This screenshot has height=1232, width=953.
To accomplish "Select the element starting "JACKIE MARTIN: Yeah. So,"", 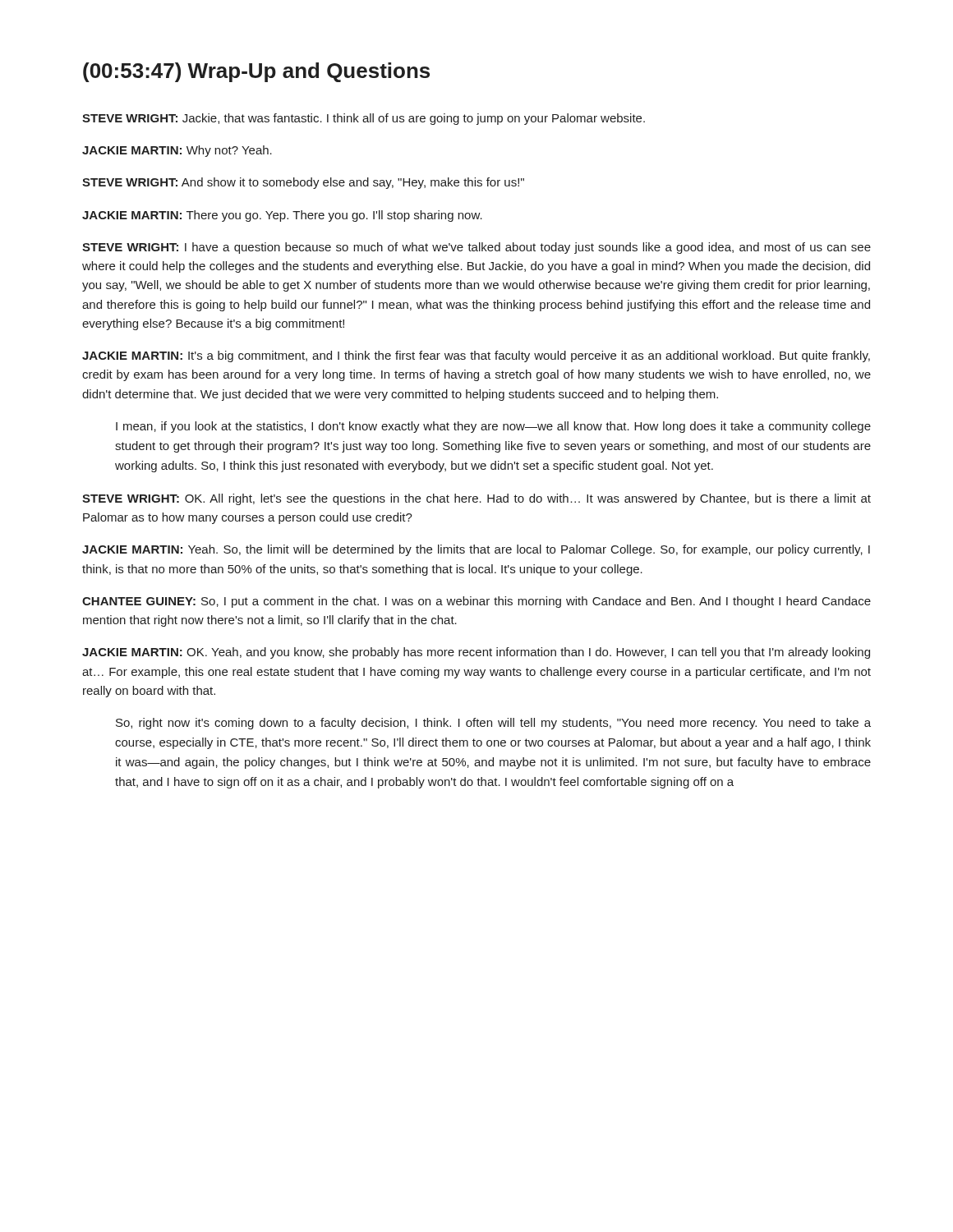I will coord(476,559).
